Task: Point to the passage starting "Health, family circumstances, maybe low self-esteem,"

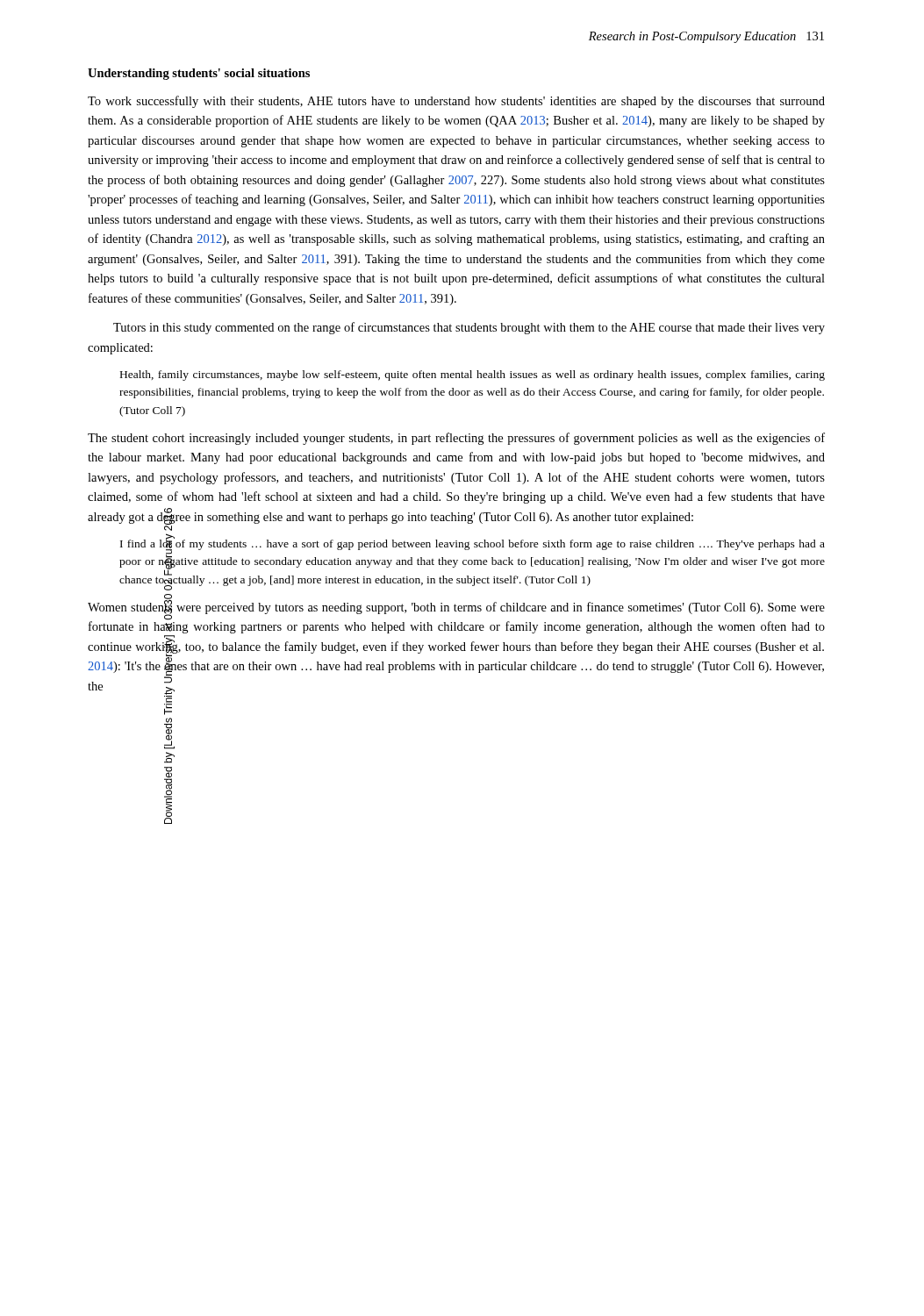Action: pyautogui.click(x=472, y=392)
